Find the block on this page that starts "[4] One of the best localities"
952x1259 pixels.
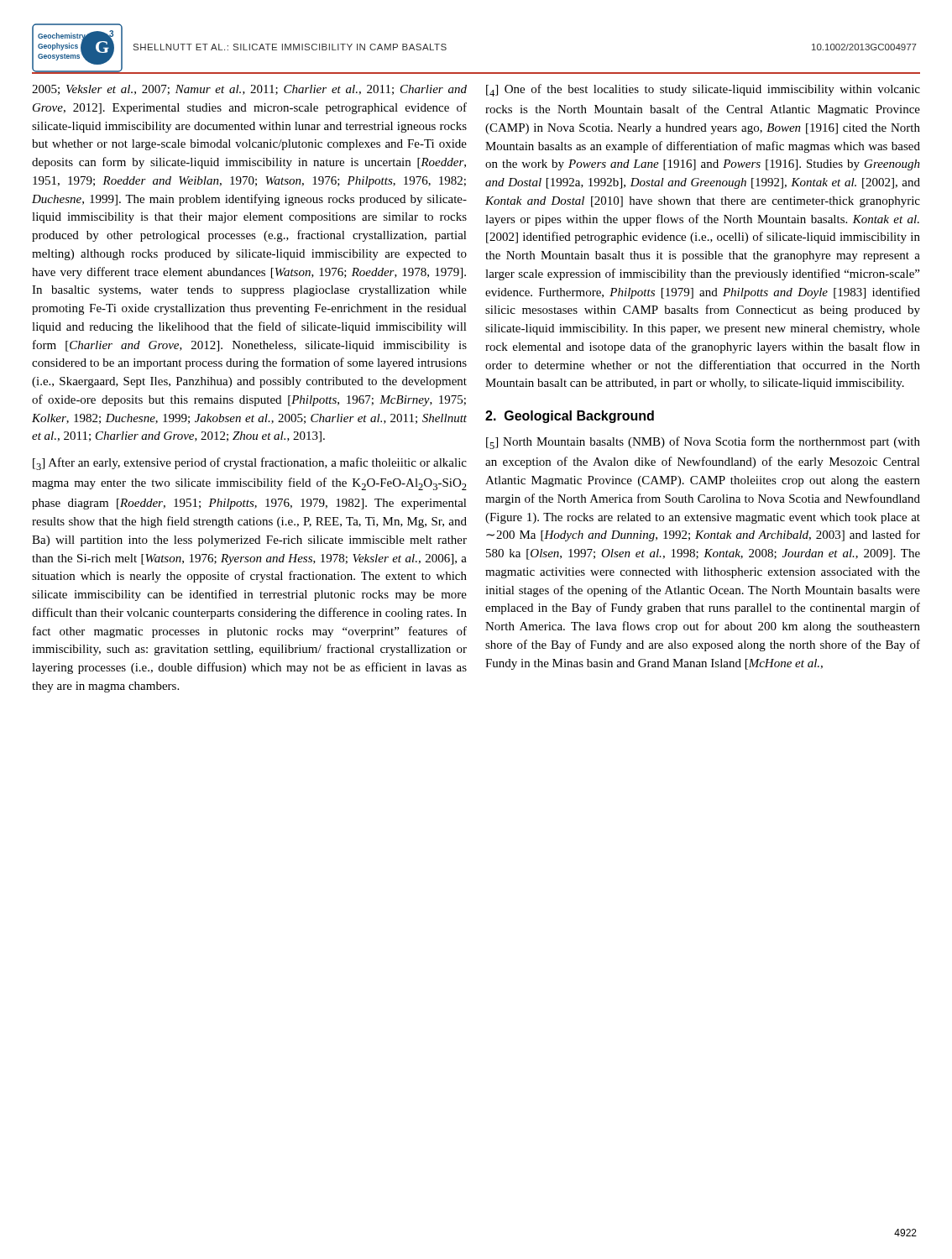(703, 237)
